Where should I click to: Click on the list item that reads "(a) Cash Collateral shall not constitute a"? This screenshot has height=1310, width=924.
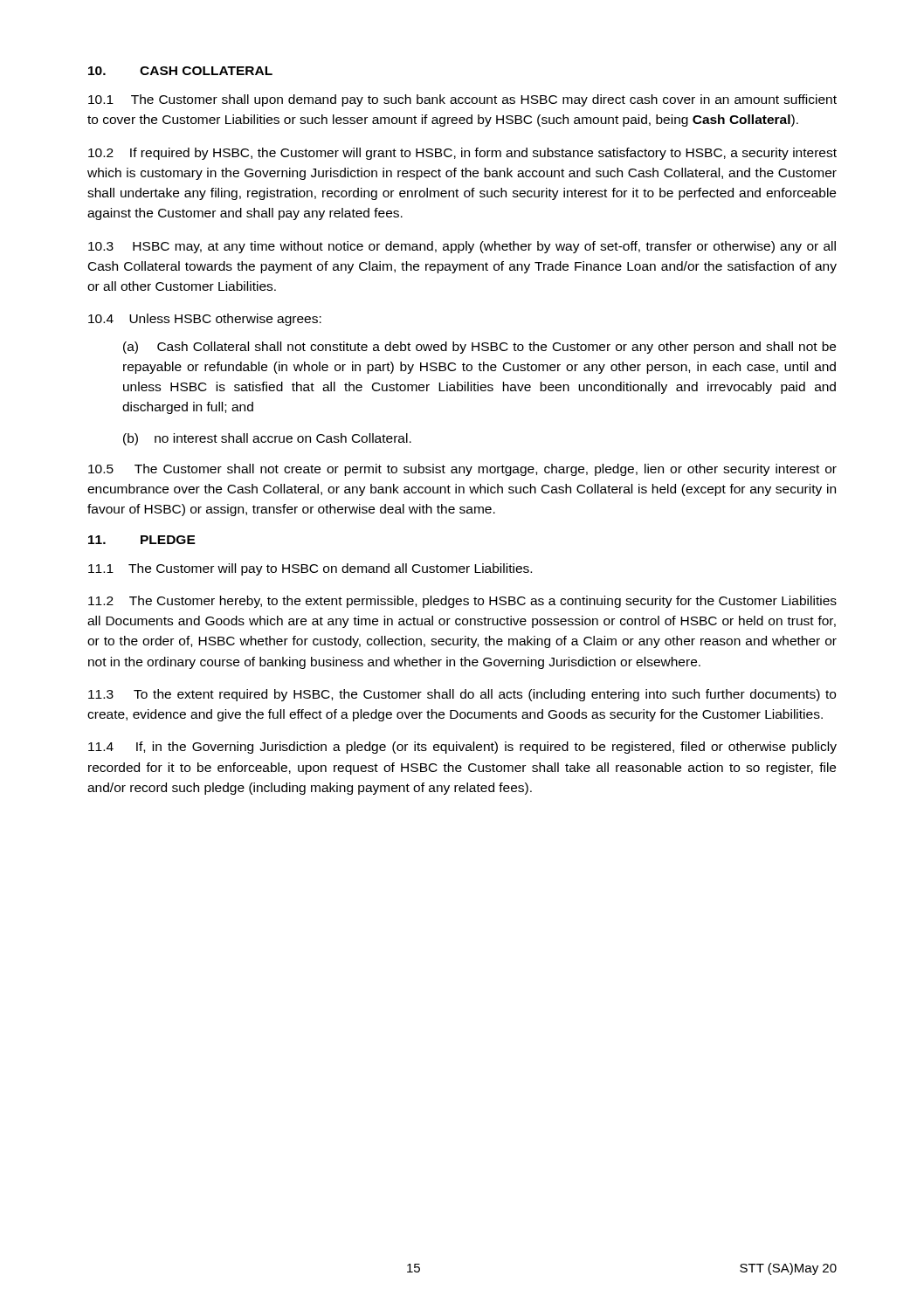[x=479, y=376]
